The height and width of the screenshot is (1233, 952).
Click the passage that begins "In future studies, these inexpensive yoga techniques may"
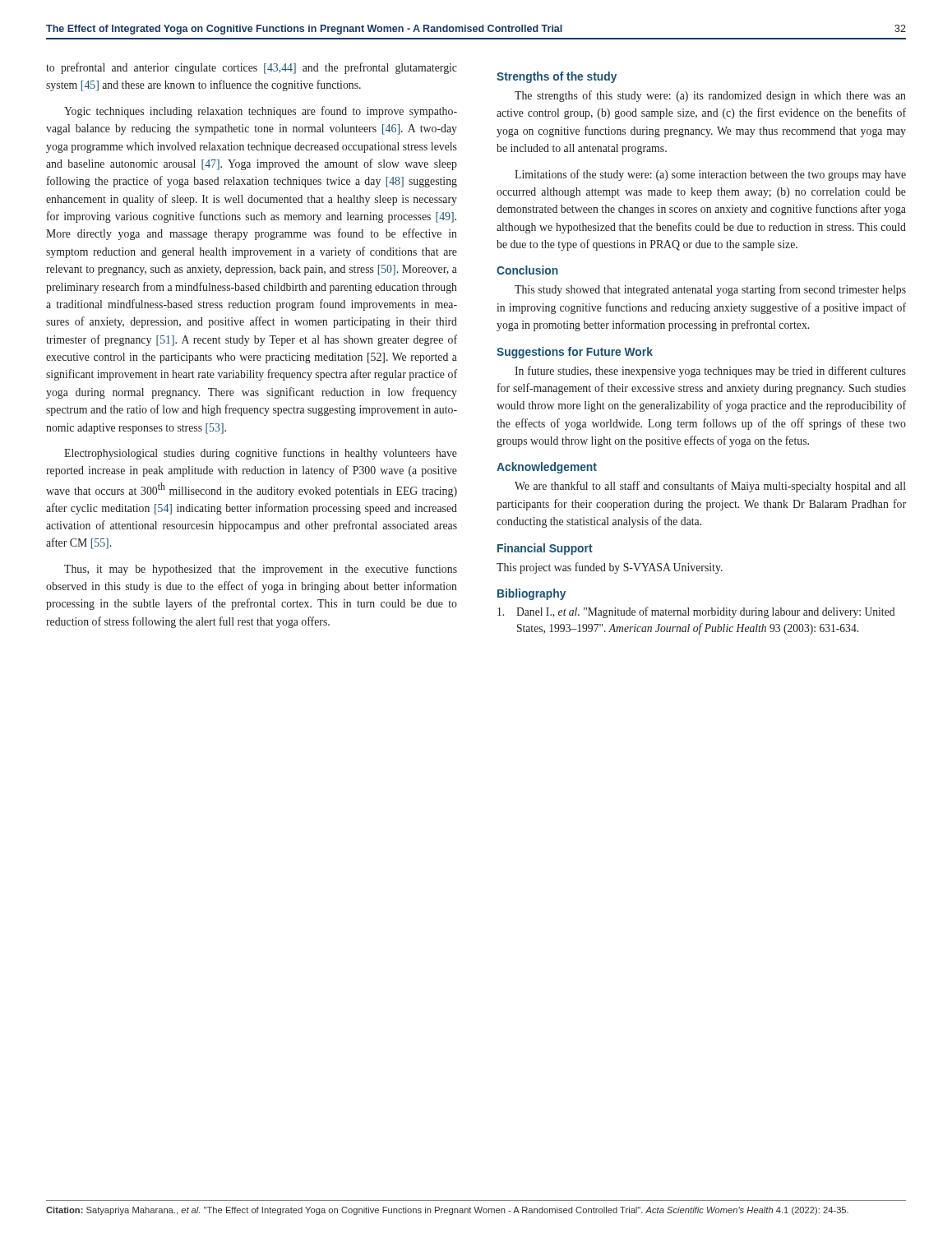click(x=701, y=406)
